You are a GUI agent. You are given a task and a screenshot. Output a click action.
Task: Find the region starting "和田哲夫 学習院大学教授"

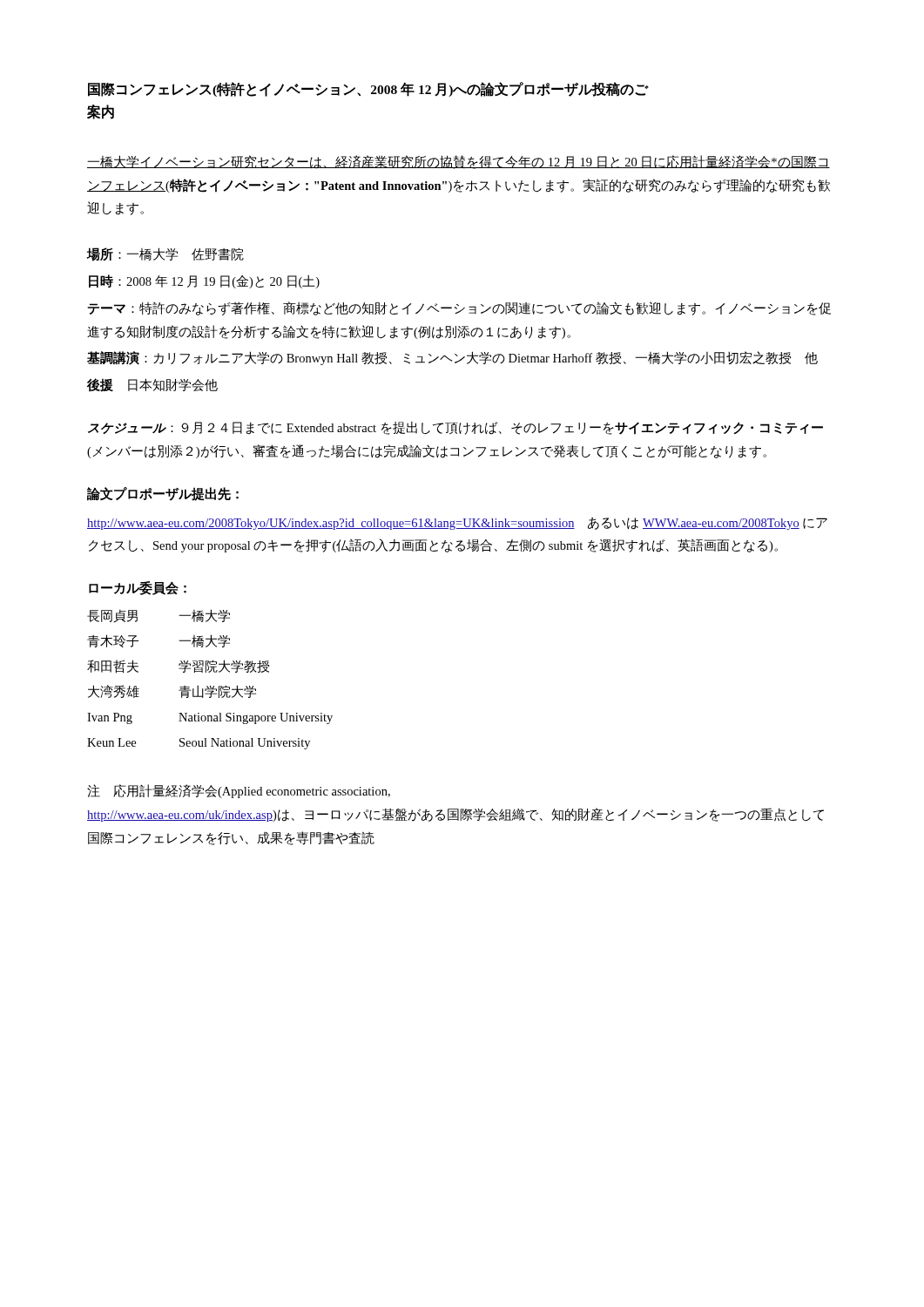coord(179,667)
